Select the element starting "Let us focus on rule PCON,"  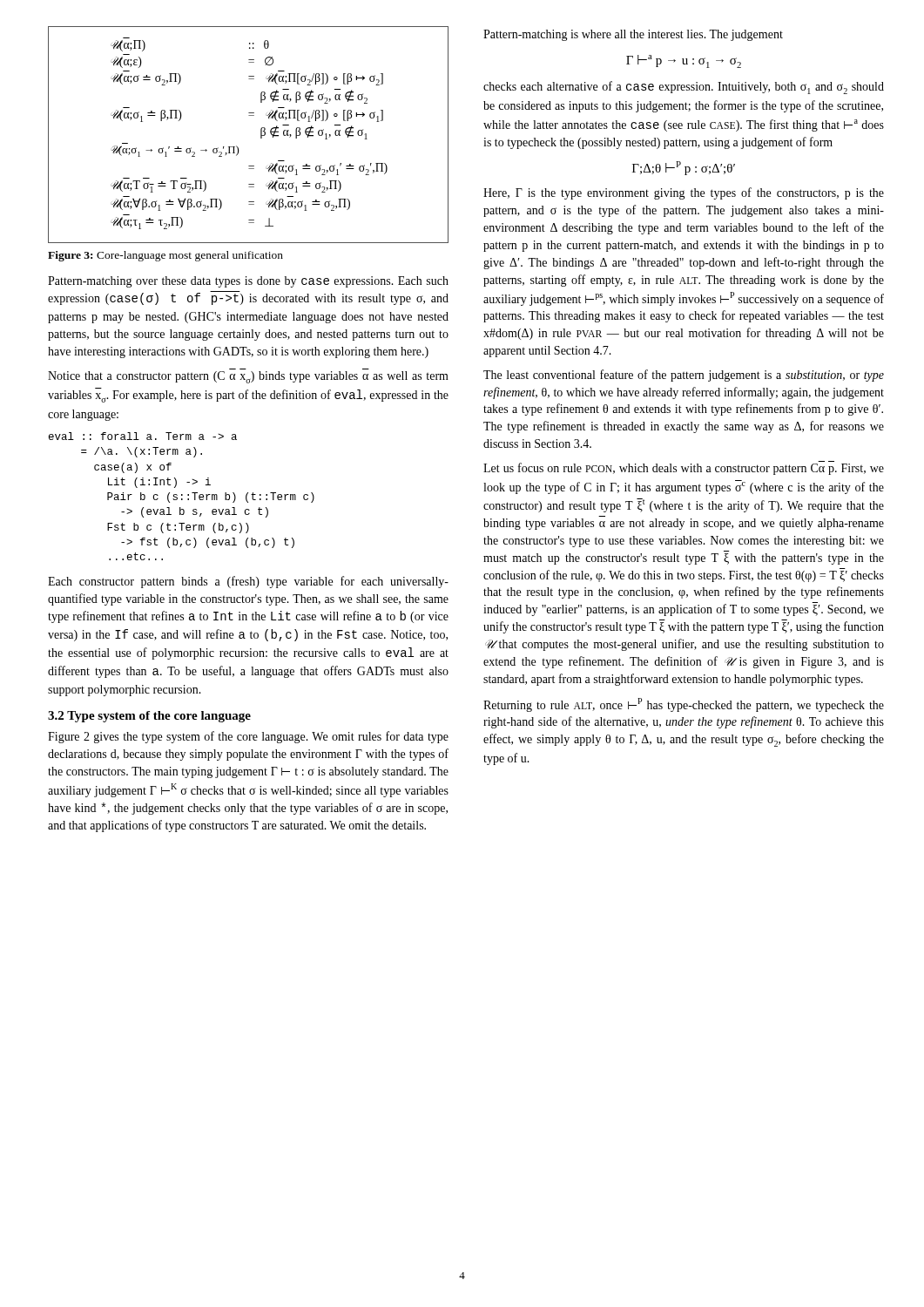point(684,574)
